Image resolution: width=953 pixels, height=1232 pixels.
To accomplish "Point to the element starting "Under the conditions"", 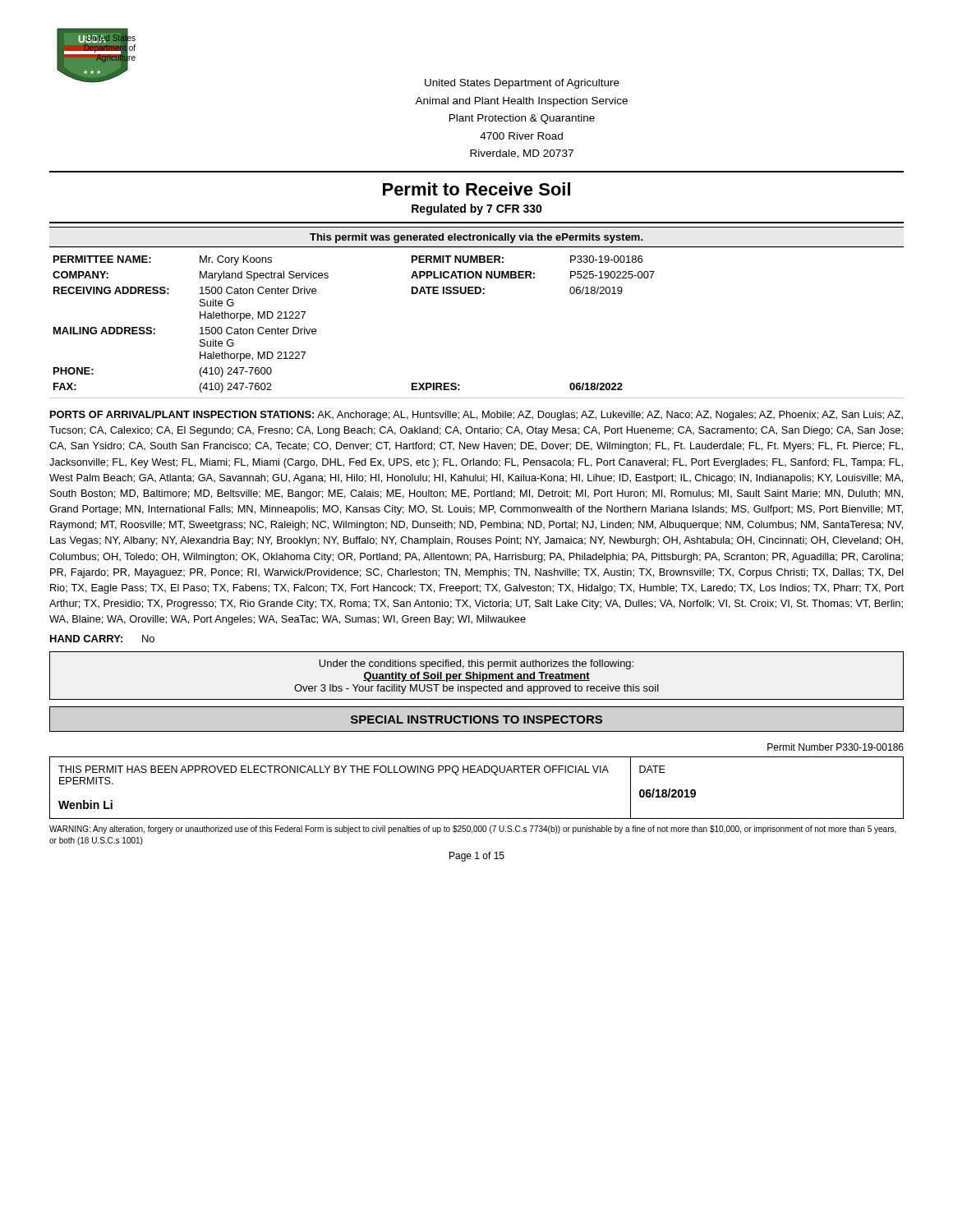I will 476,675.
